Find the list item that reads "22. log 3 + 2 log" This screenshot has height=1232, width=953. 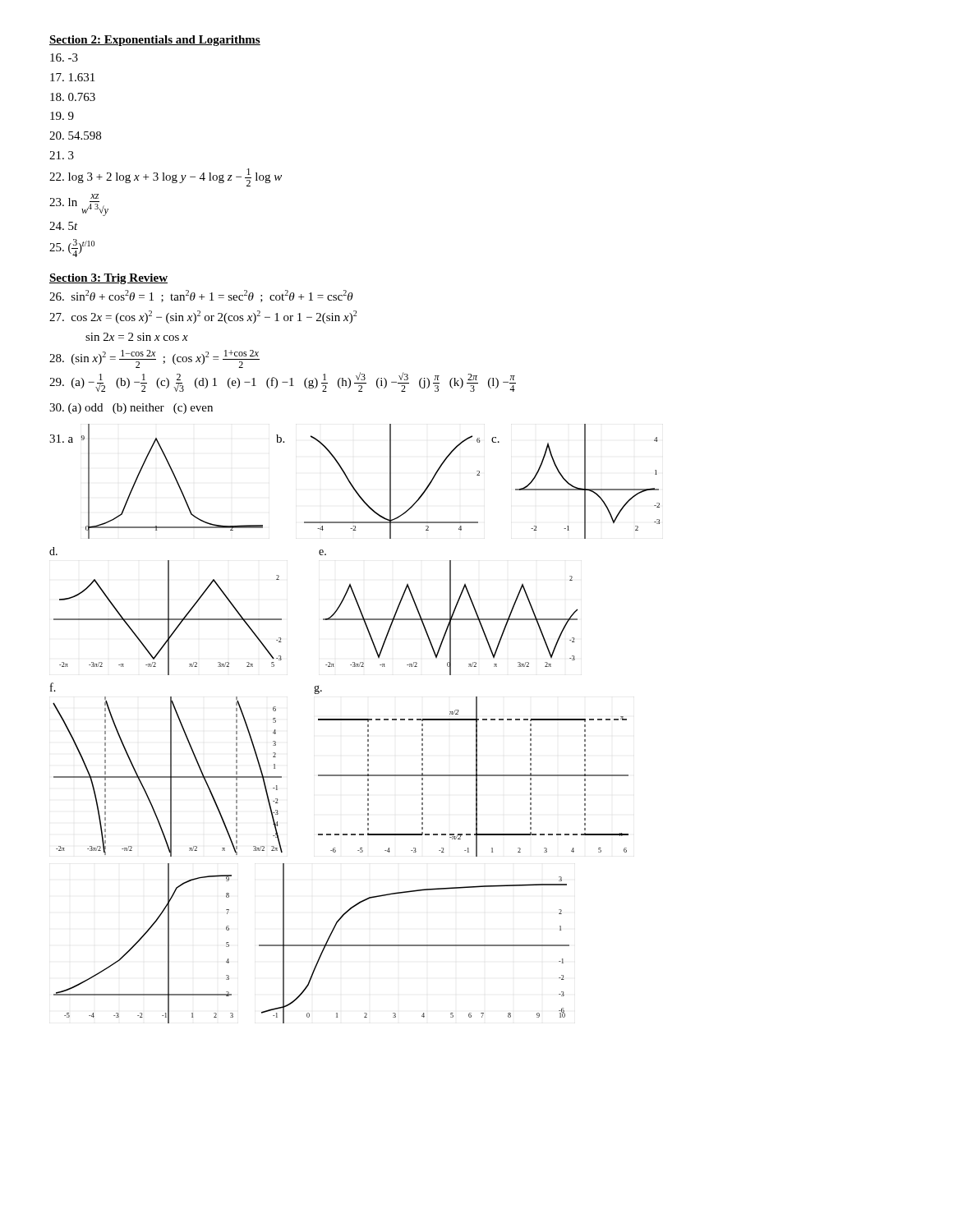click(166, 178)
